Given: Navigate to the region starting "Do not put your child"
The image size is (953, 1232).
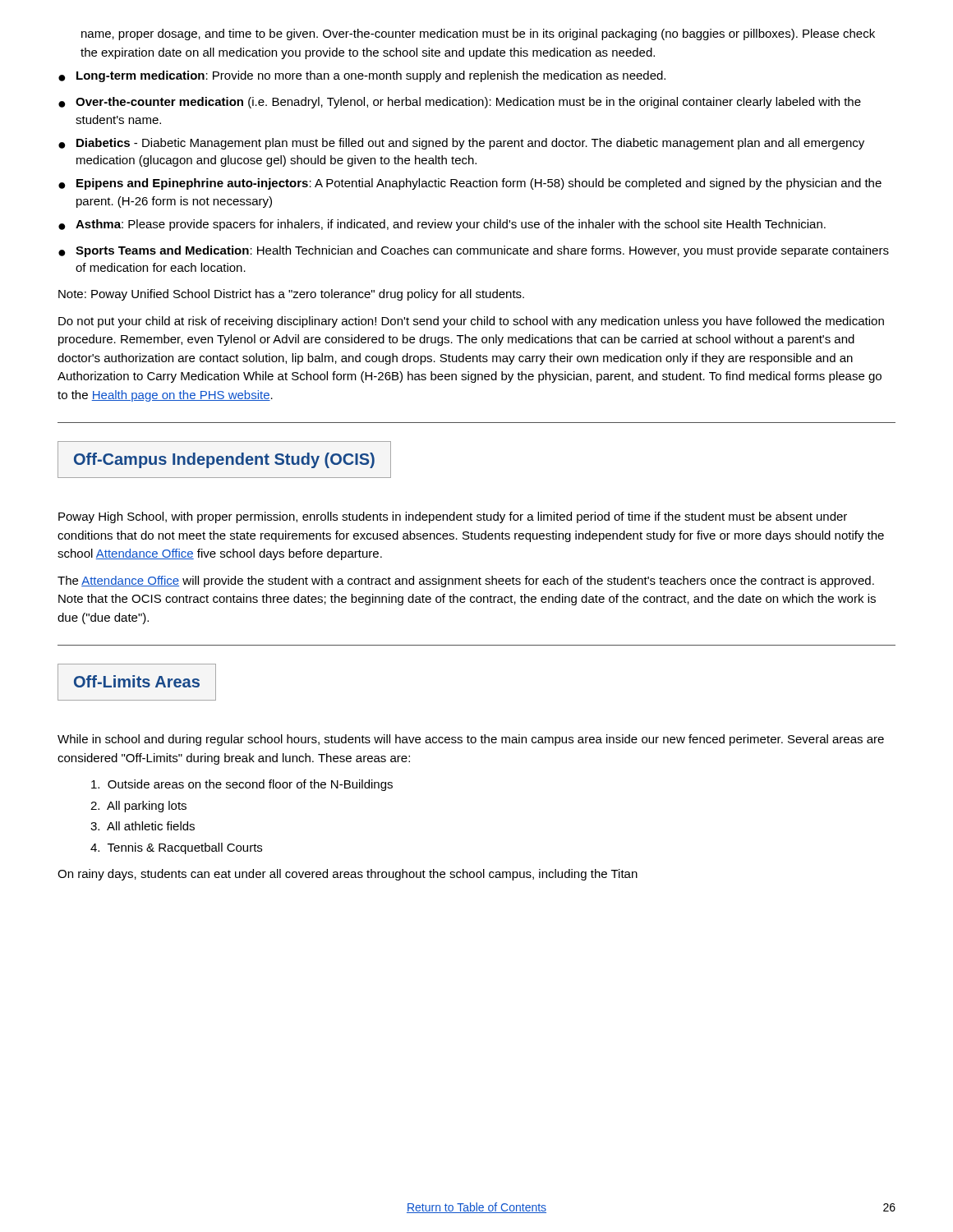Looking at the screenshot, I should 476,358.
